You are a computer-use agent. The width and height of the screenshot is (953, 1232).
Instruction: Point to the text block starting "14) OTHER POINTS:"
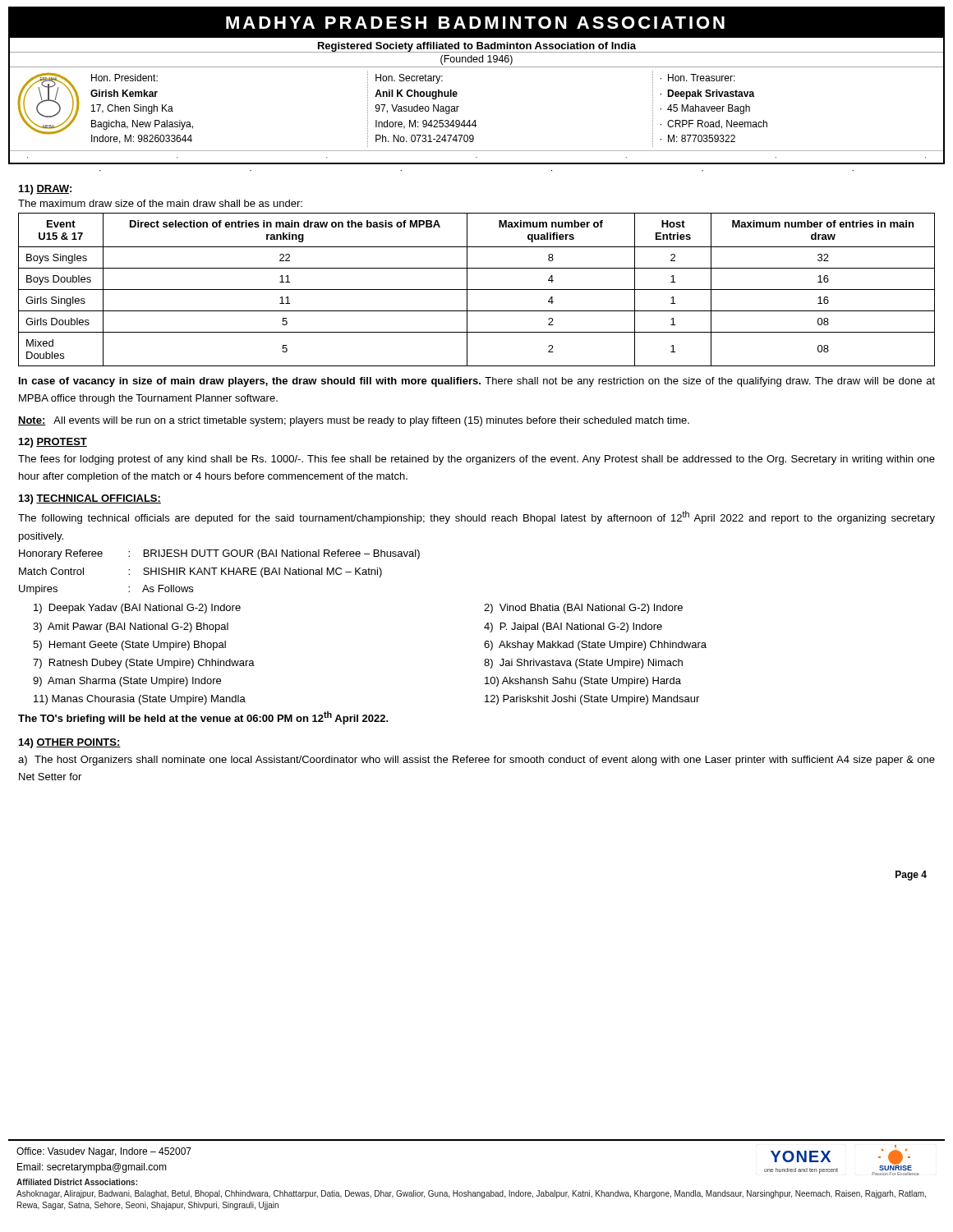[x=69, y=742]
